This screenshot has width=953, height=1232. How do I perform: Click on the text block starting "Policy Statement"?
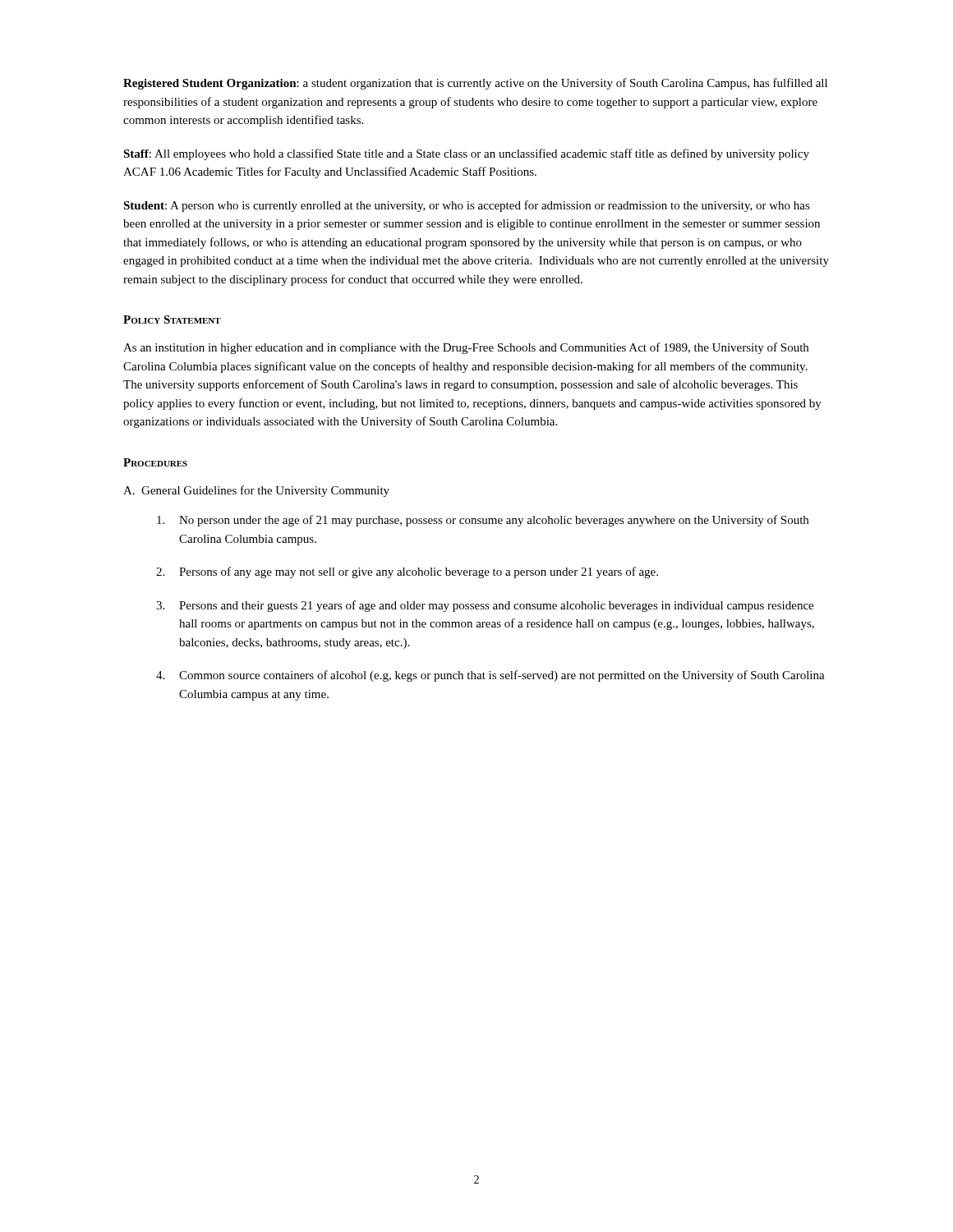click(x=172, y=319)
